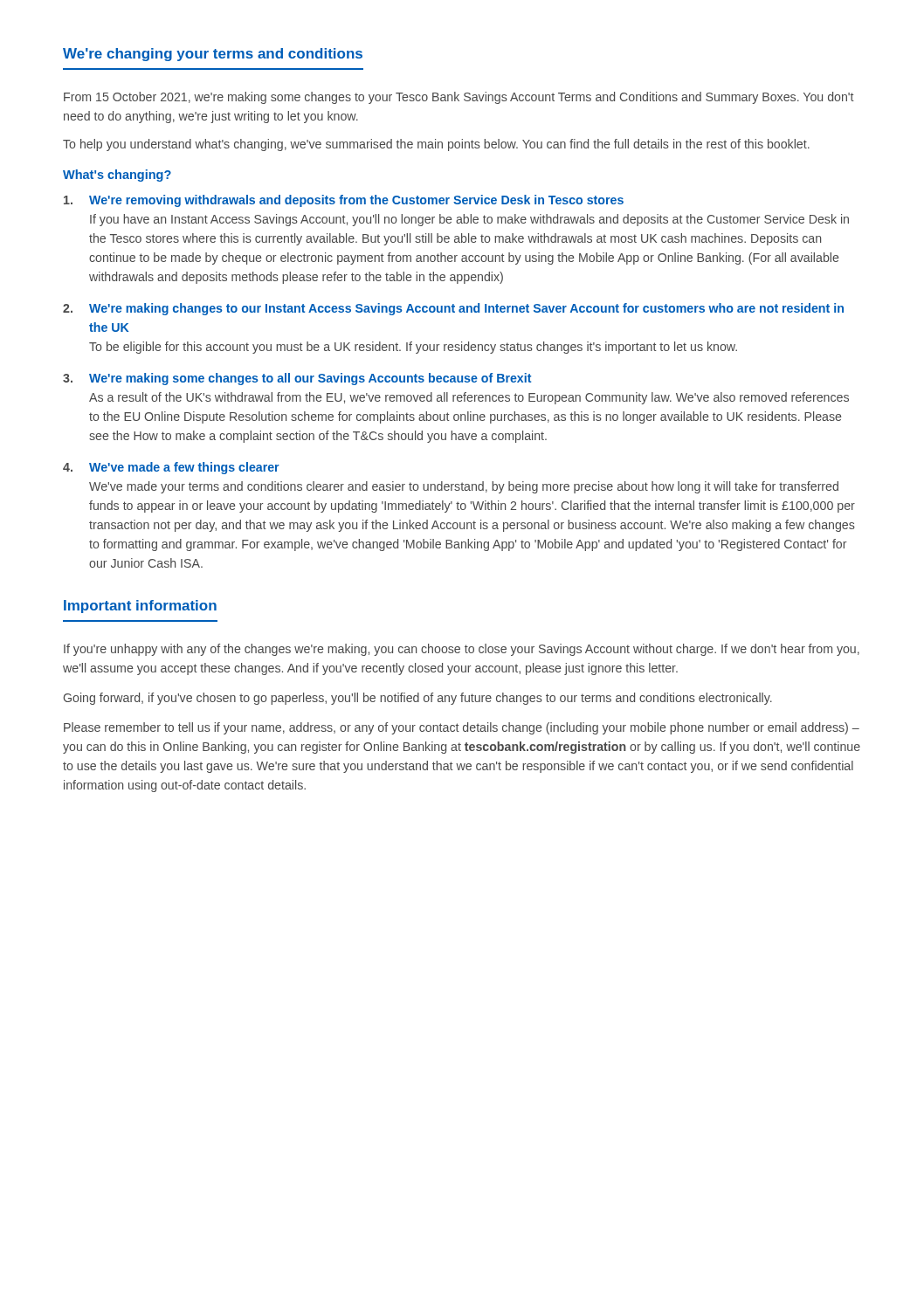924x1310 pixels.
Task: Point to the block beginning "2. We're making changes to"
Action: click(x=453, y=309)
